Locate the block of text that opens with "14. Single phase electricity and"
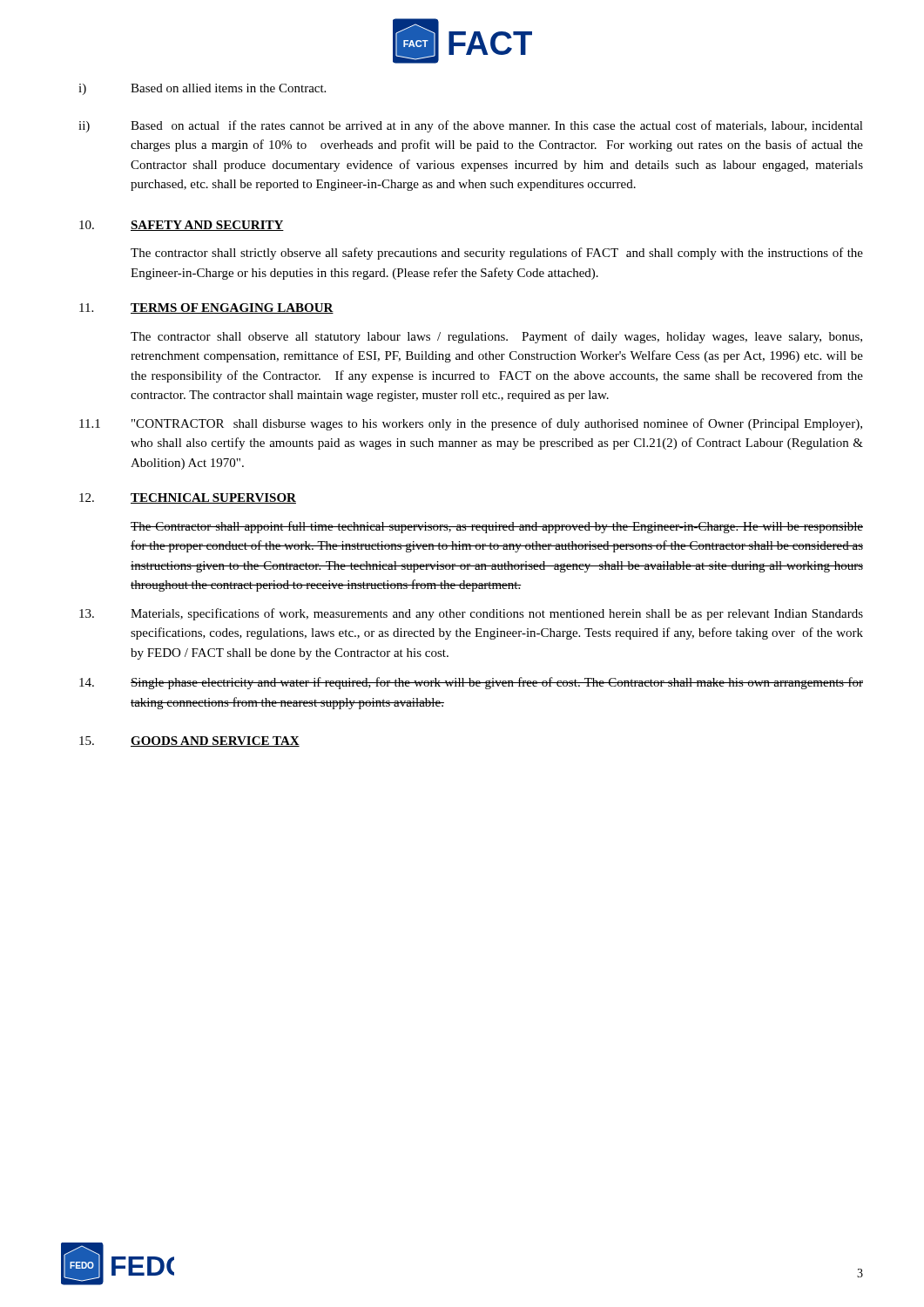 (471, 692)
